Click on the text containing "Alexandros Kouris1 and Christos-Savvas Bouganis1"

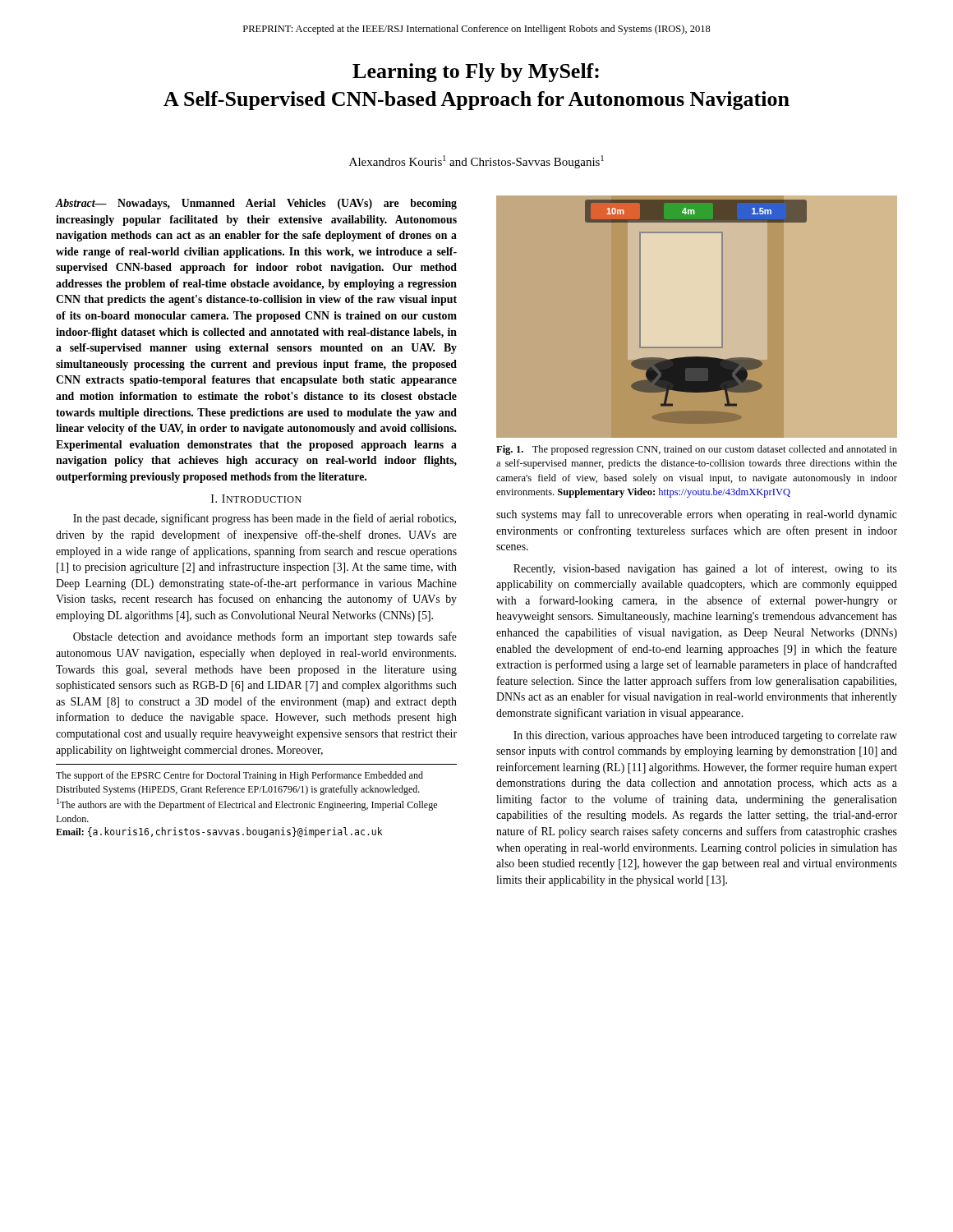point(476,161)
